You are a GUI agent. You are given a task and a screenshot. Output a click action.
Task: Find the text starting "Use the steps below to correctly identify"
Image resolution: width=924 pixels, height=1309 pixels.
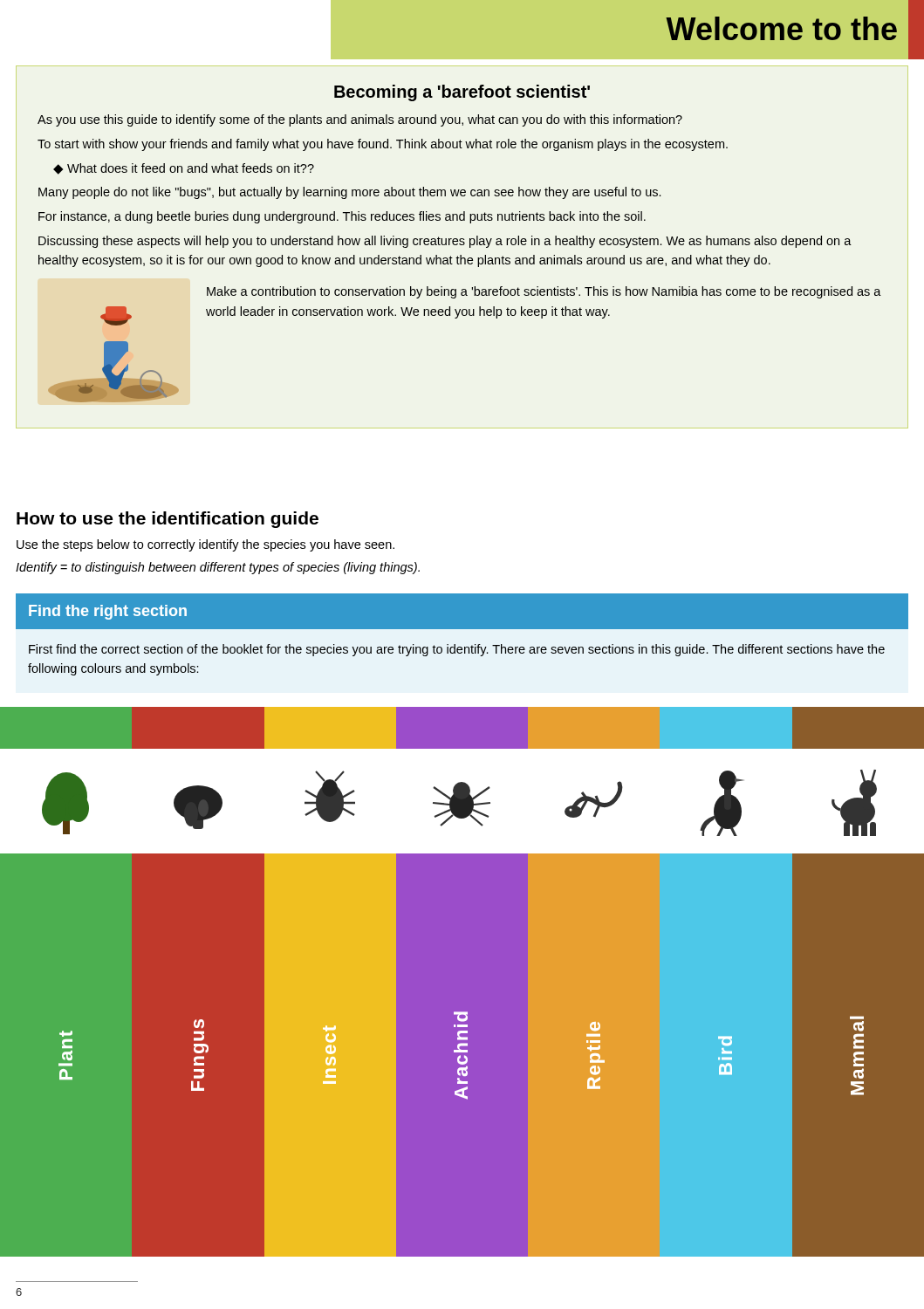pyautogui.click(x=206, y=545)
